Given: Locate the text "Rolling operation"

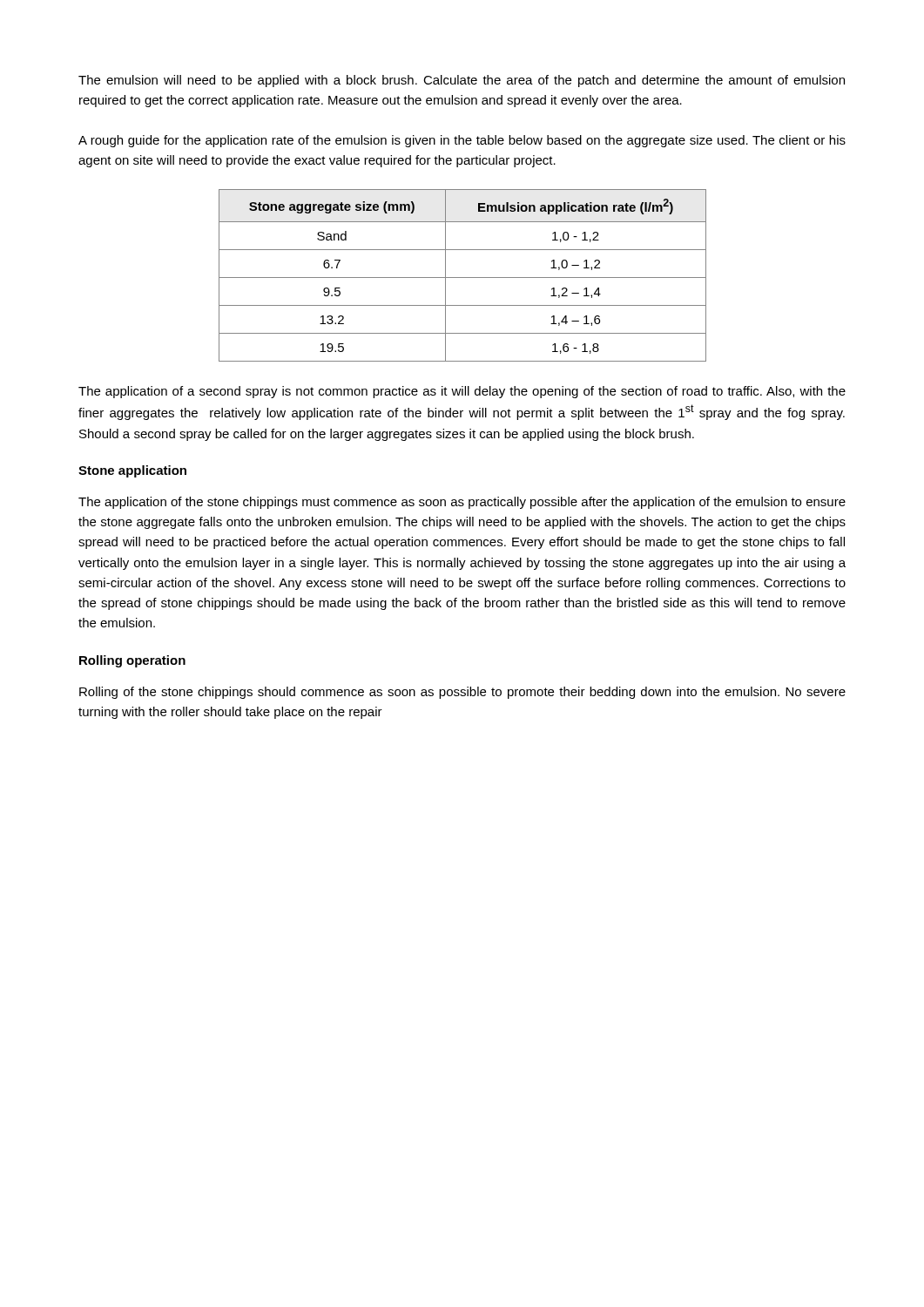Looking at the screenshot, I should pyautogui.click(x=132, y=660).
